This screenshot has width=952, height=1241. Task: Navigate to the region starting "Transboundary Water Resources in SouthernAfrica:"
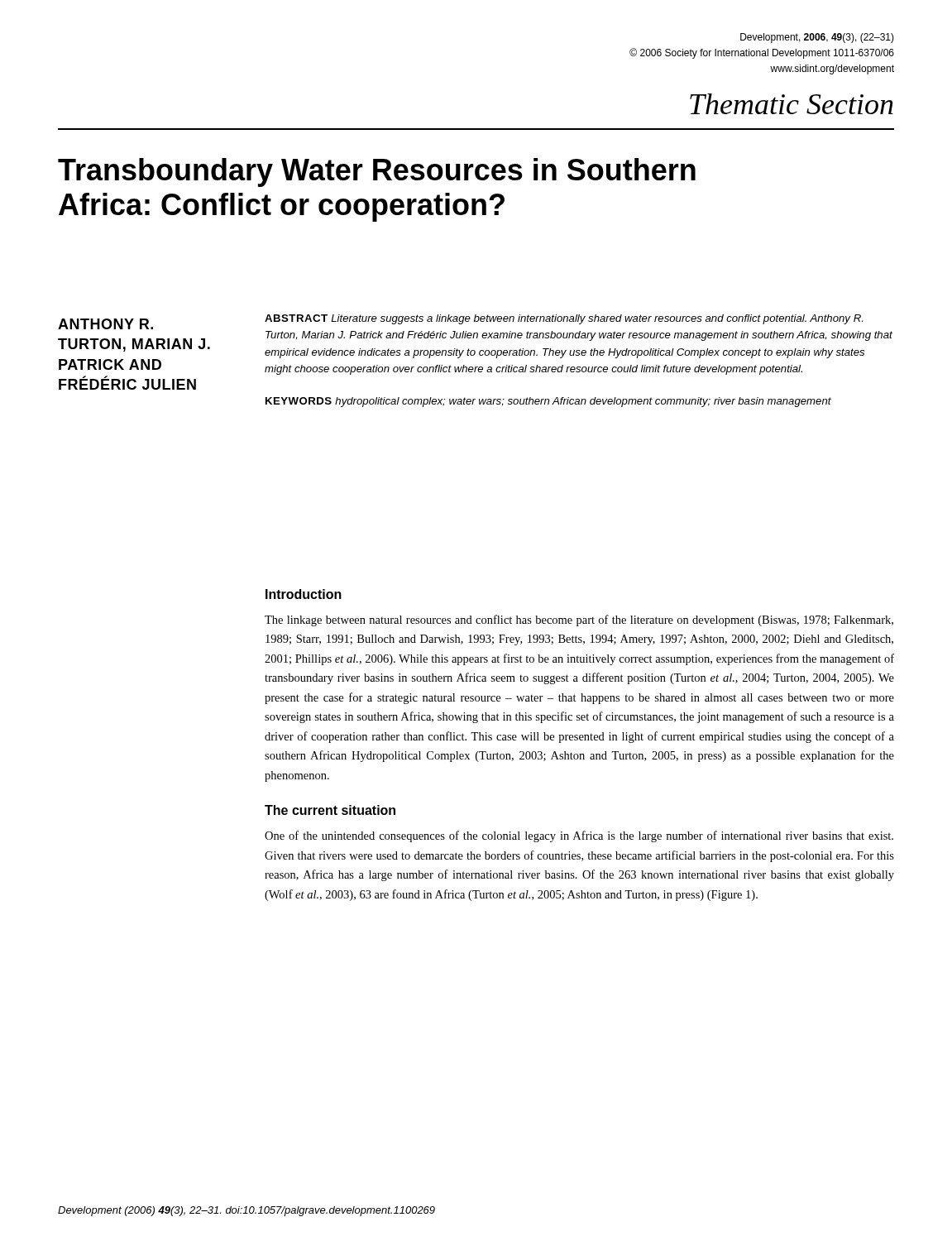[476, 188]
